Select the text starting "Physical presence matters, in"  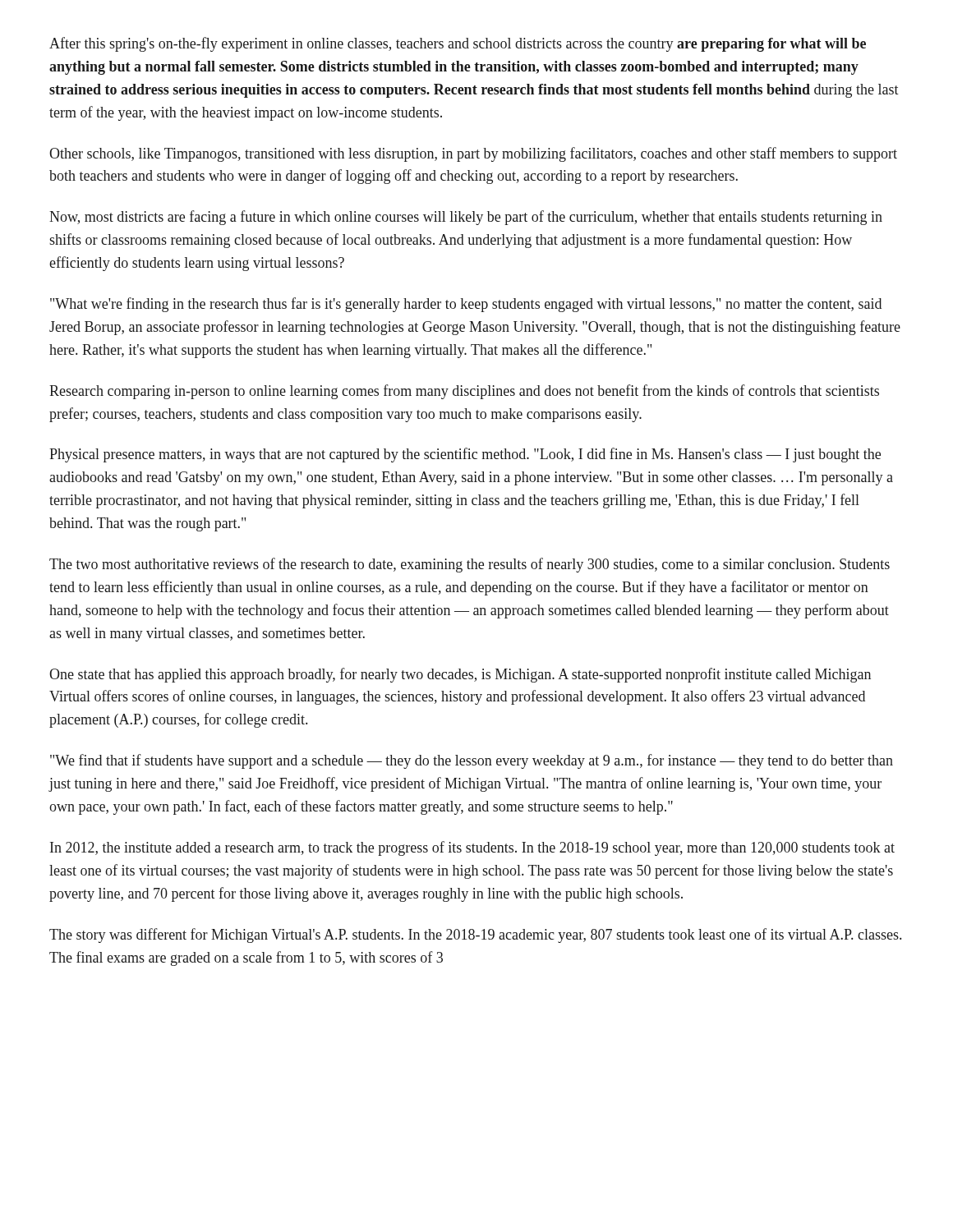tap(476, 490)
